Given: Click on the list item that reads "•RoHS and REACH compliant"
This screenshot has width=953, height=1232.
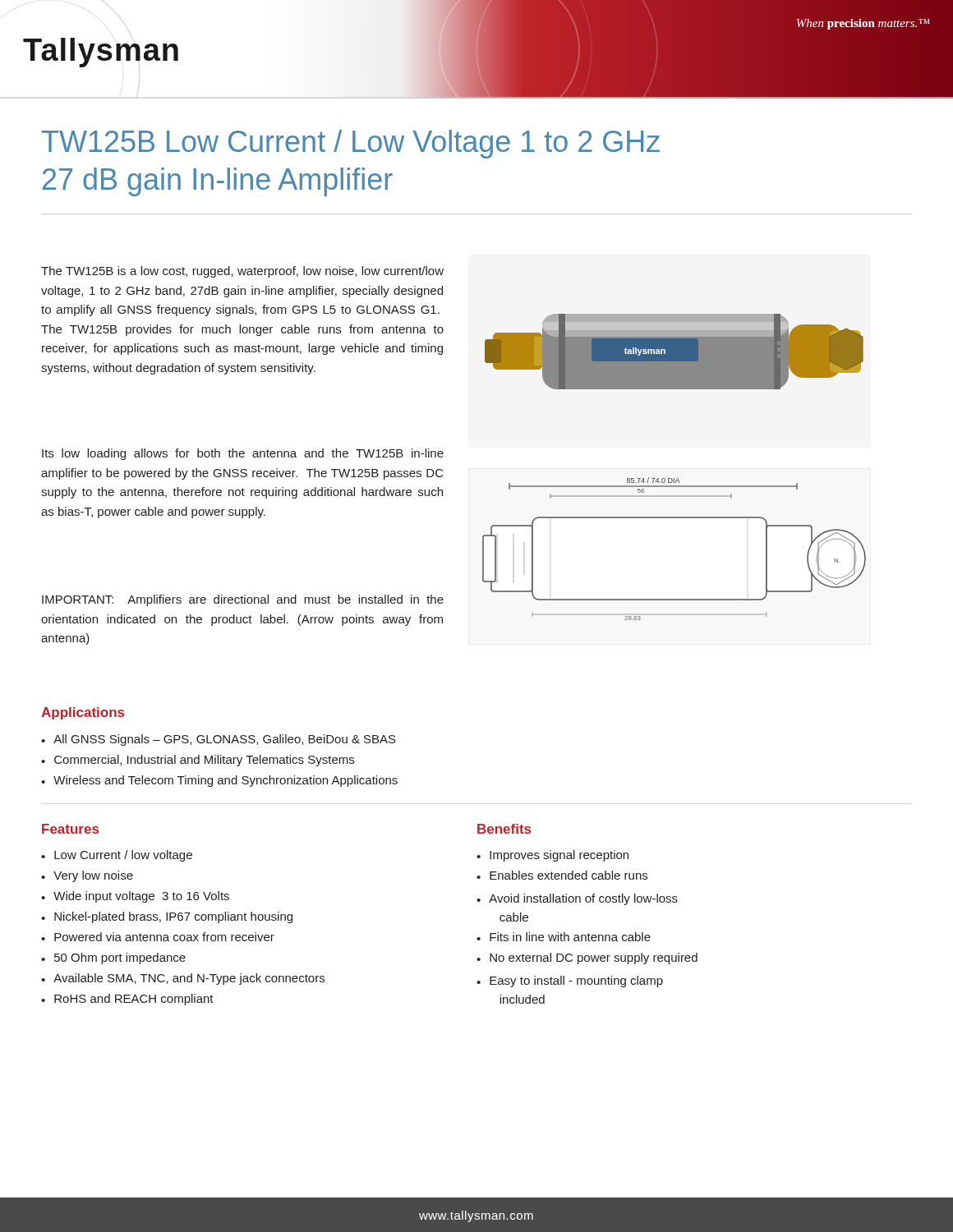Looking at the screenshot, I should pyautogui.click(x=127, y=999).
